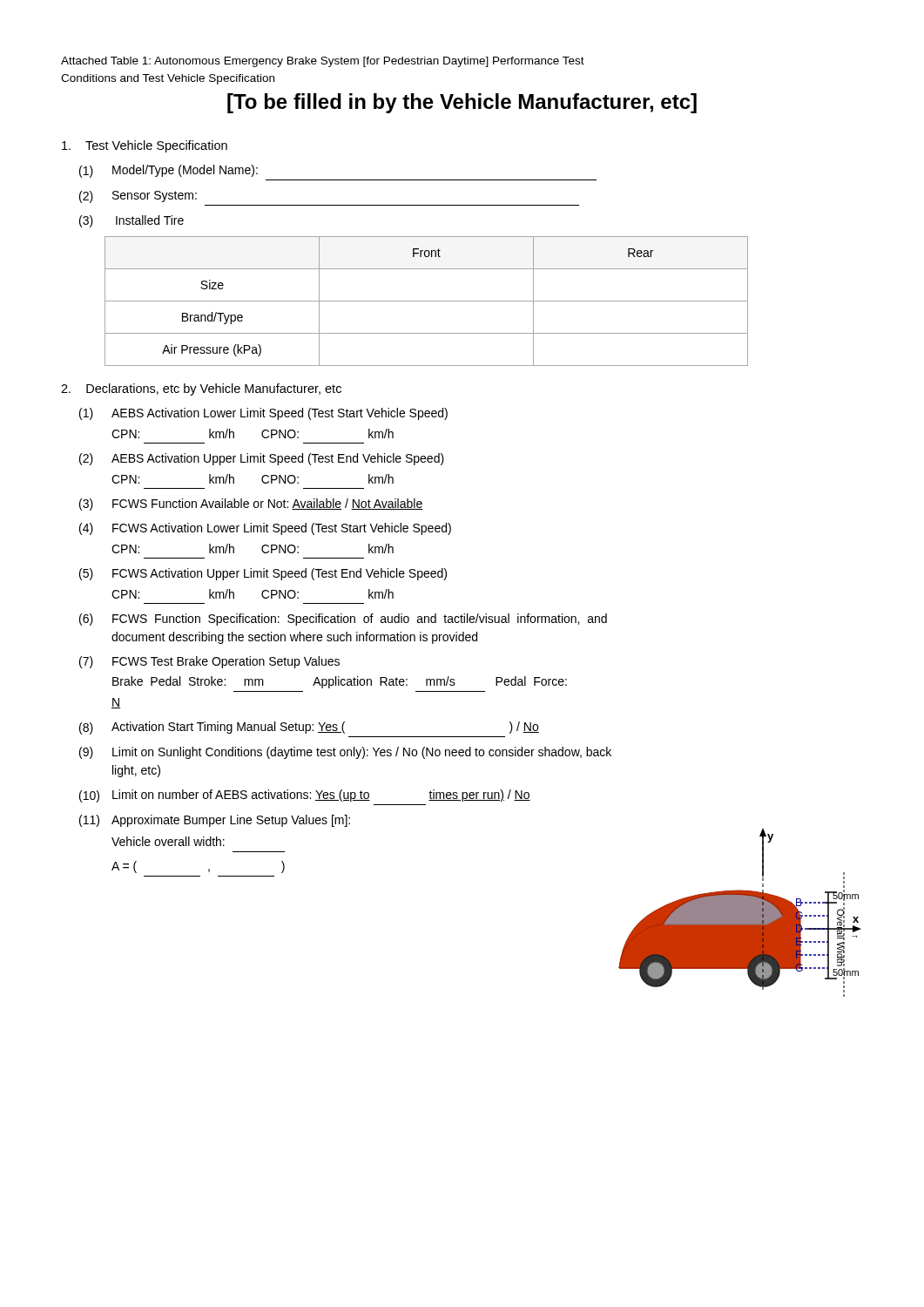The image size is (924, 1307).
Task: Find the list item containing "(3) FCWS Function Available"
Action: tap(251, 505)
